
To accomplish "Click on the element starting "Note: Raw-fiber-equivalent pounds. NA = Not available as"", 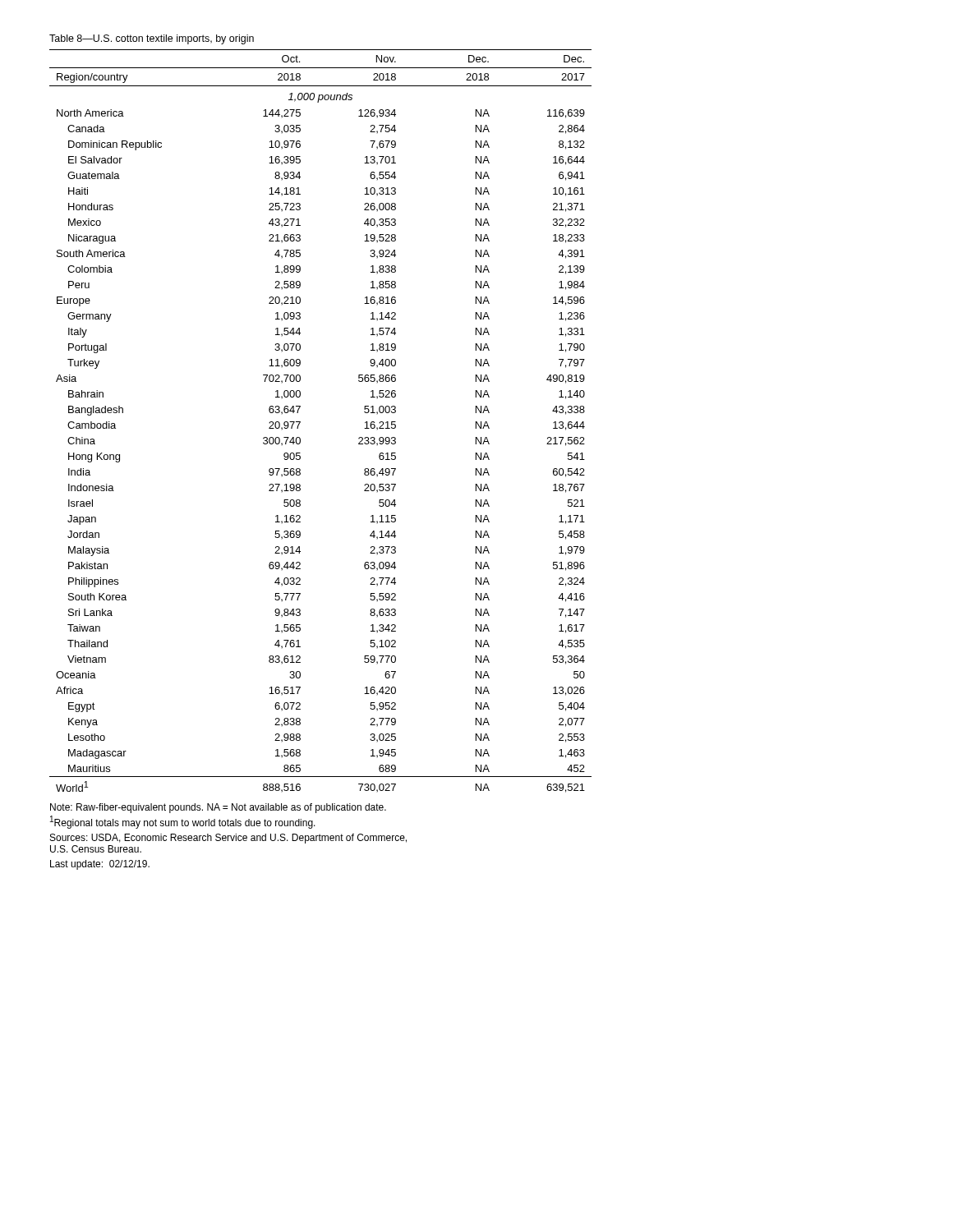I will pos(320,836).
